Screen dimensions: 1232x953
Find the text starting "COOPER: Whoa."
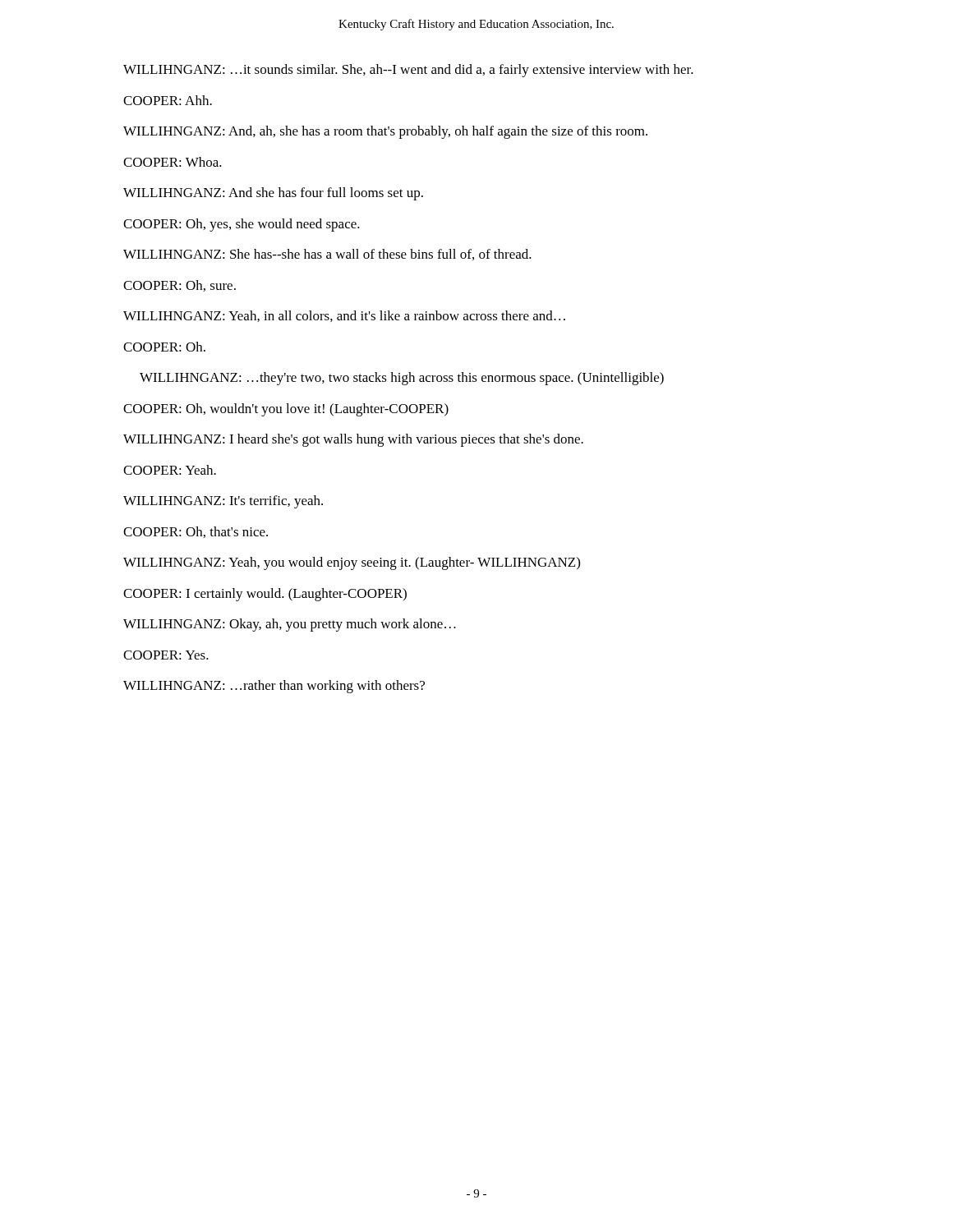[173, 162]
